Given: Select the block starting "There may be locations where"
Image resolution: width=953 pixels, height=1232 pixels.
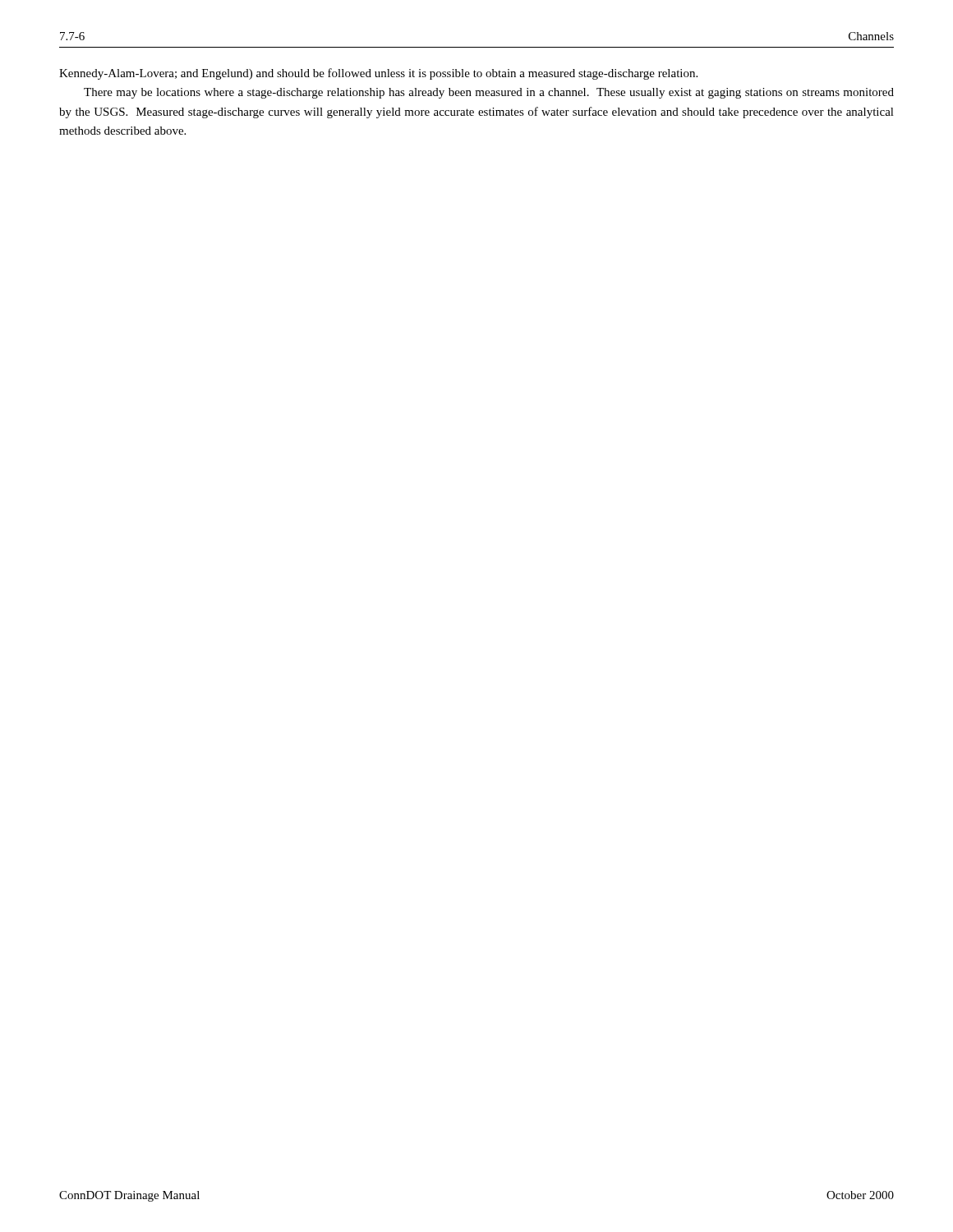Looking at the screenshot, I should click(476, 111).
